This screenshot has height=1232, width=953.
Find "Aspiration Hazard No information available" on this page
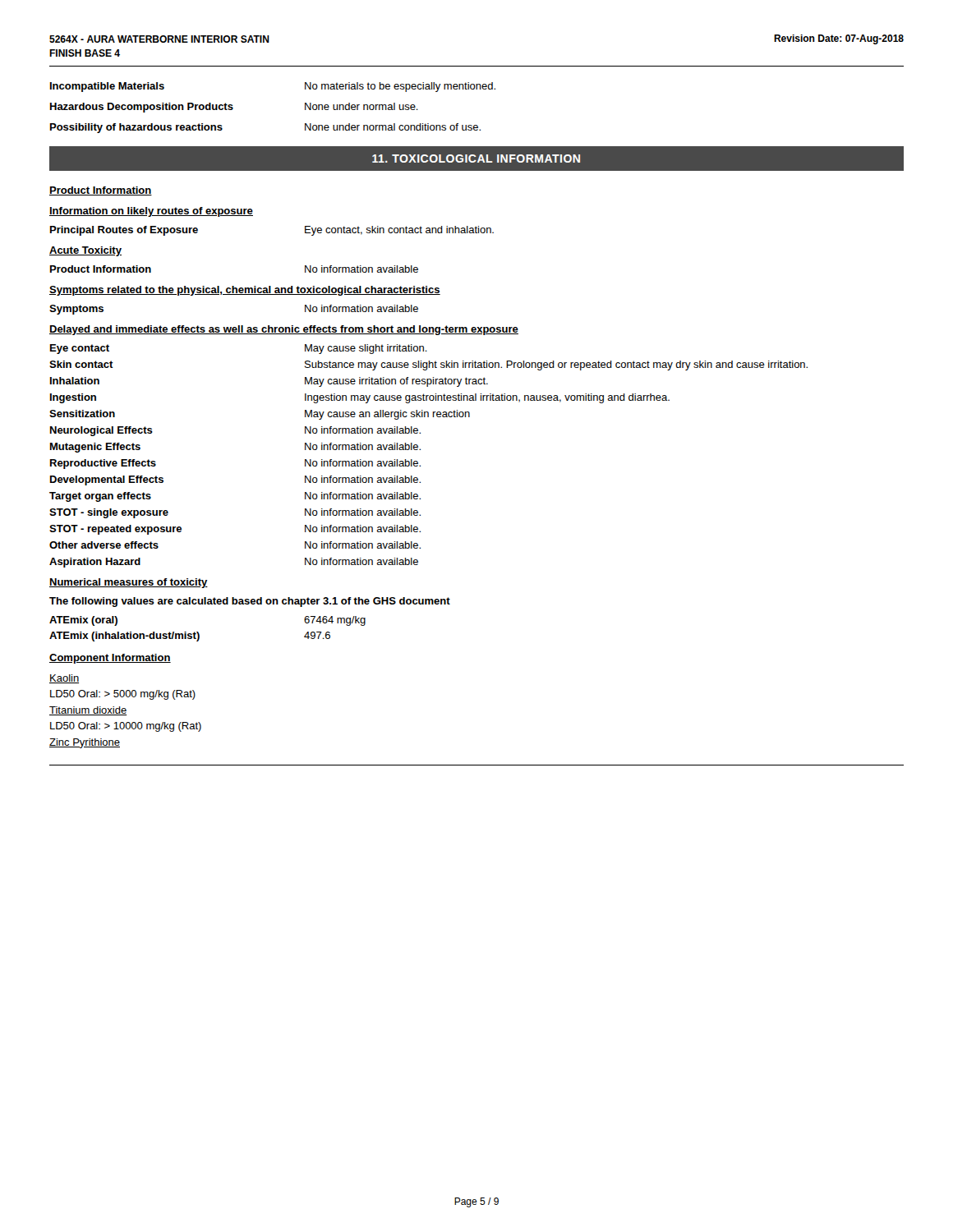pyautogui.click(x=96, y=562)
